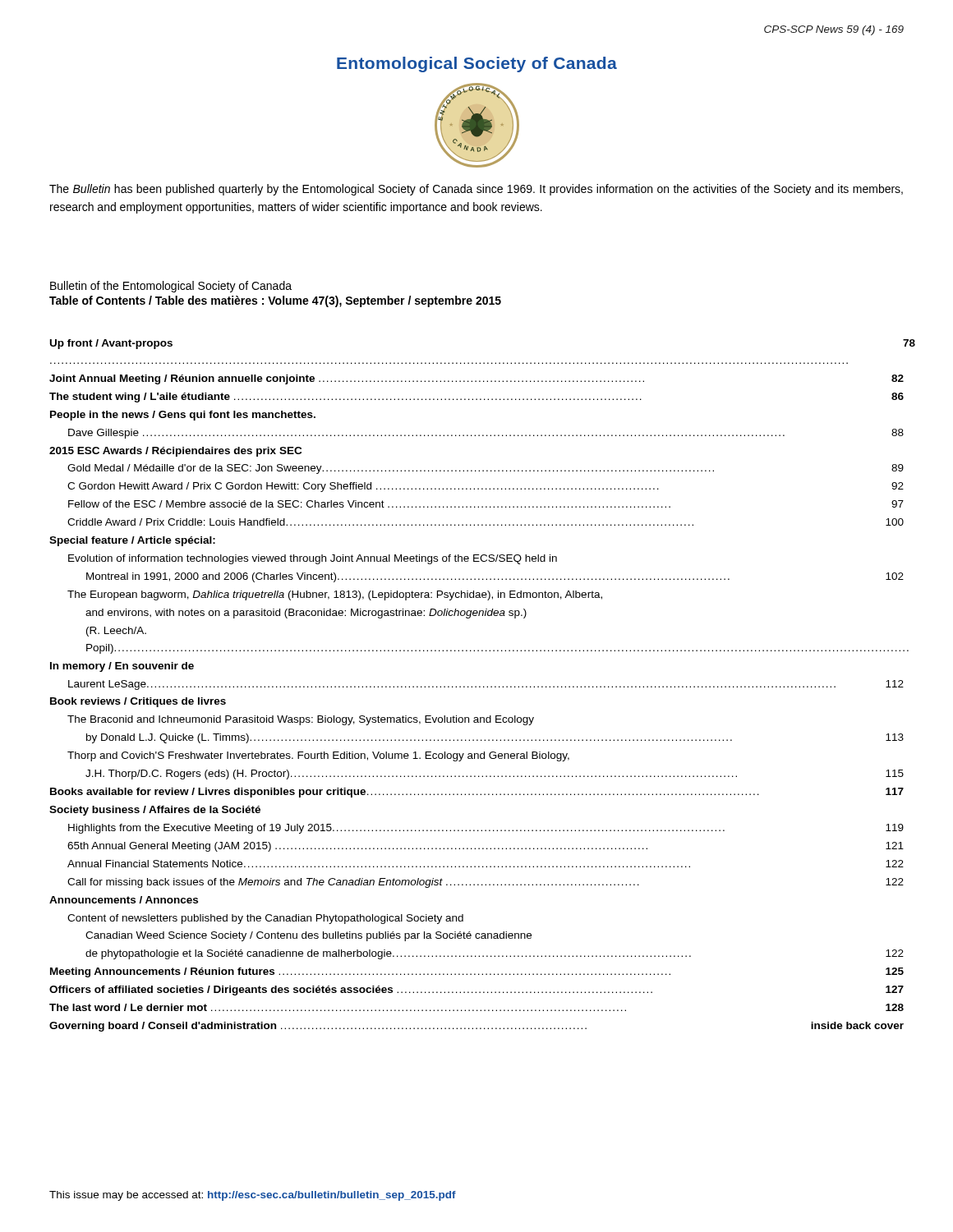Image resolution: width=953 pixels, height=1232 pixels.
Task: Locate the element starting "Entomological Society of Canada"
Action: 476,63
